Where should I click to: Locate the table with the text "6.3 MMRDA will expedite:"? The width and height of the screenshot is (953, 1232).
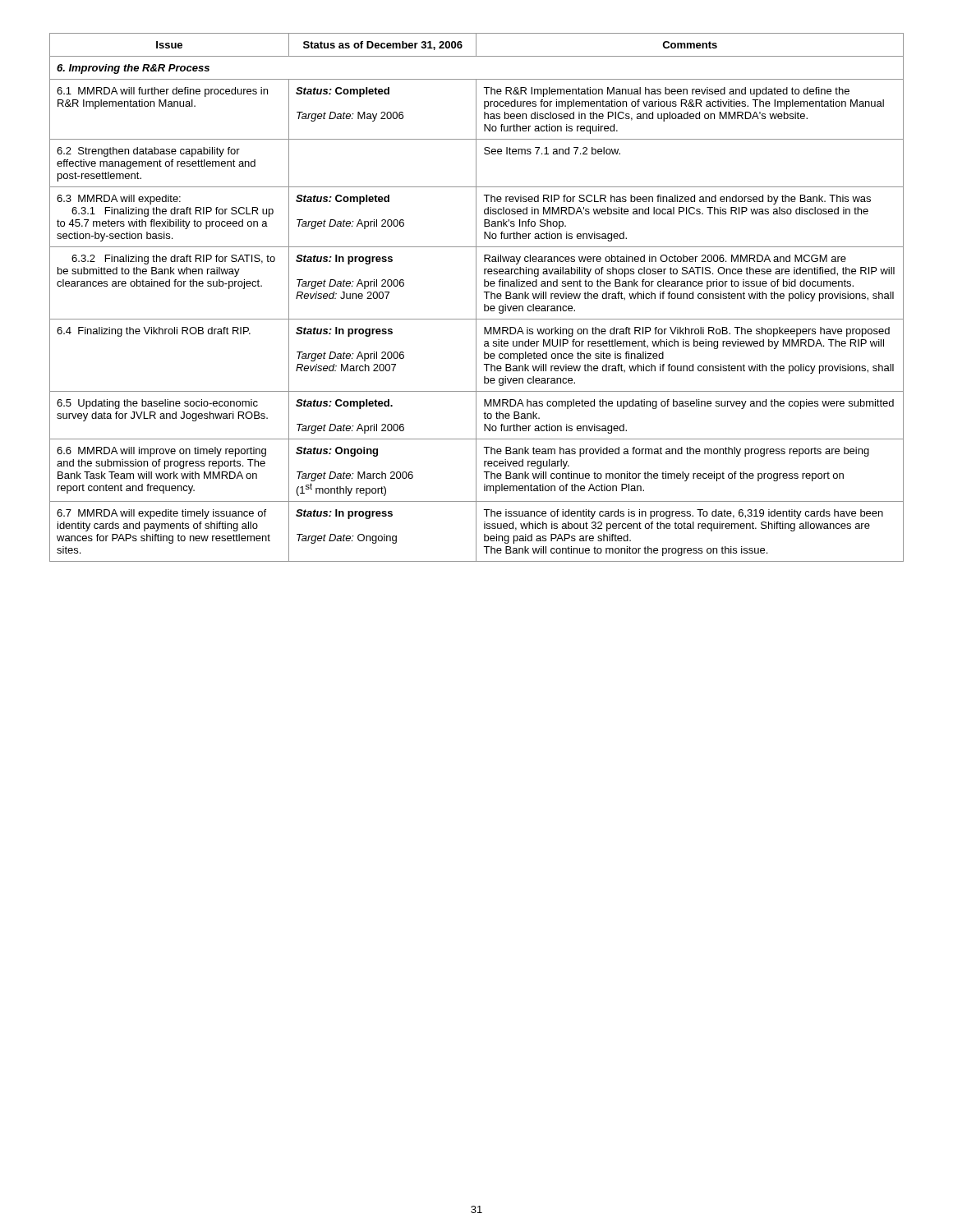[x=476, y=297]
